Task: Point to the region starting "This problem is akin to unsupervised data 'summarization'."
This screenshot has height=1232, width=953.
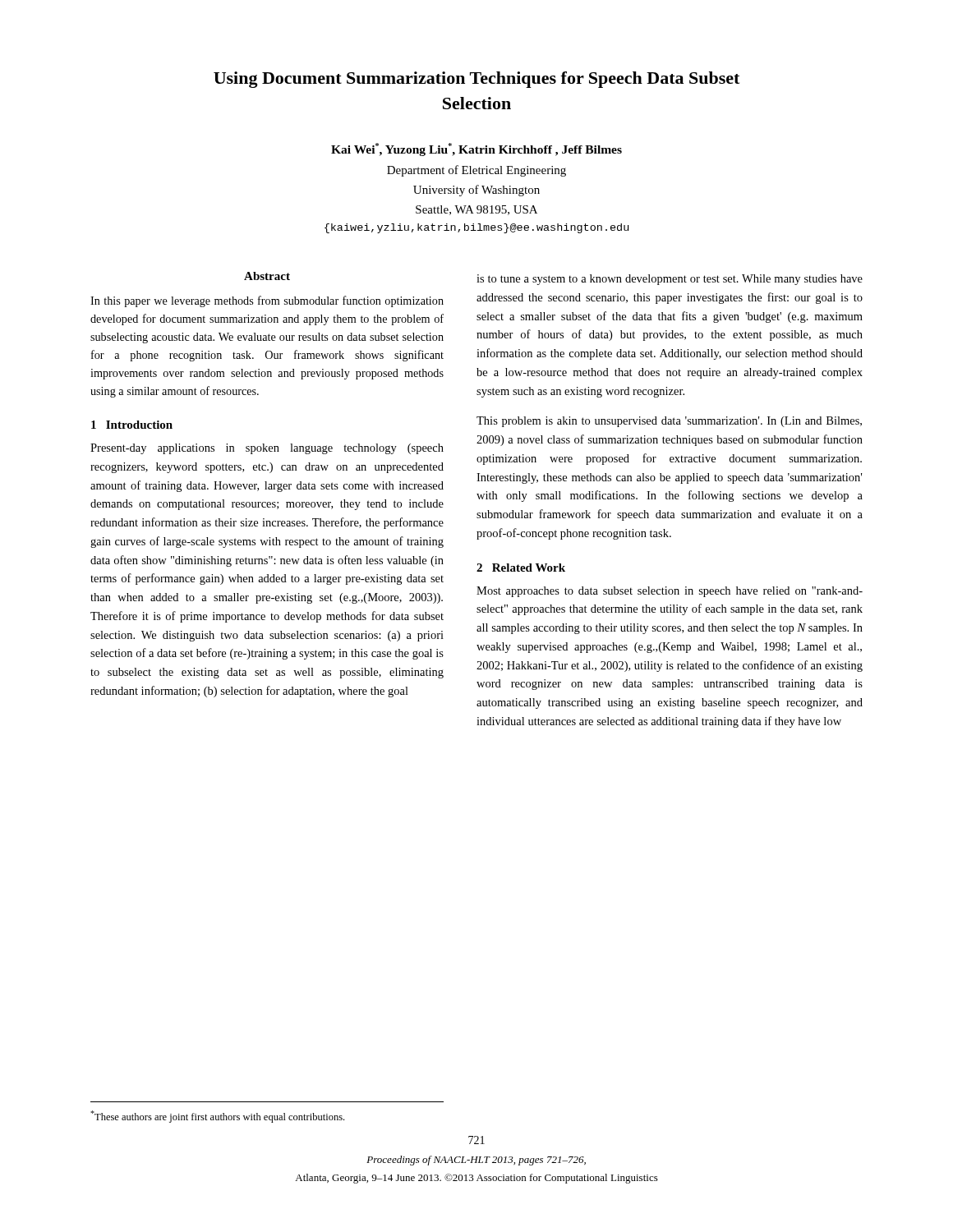Action: click(x=670, y=477)
